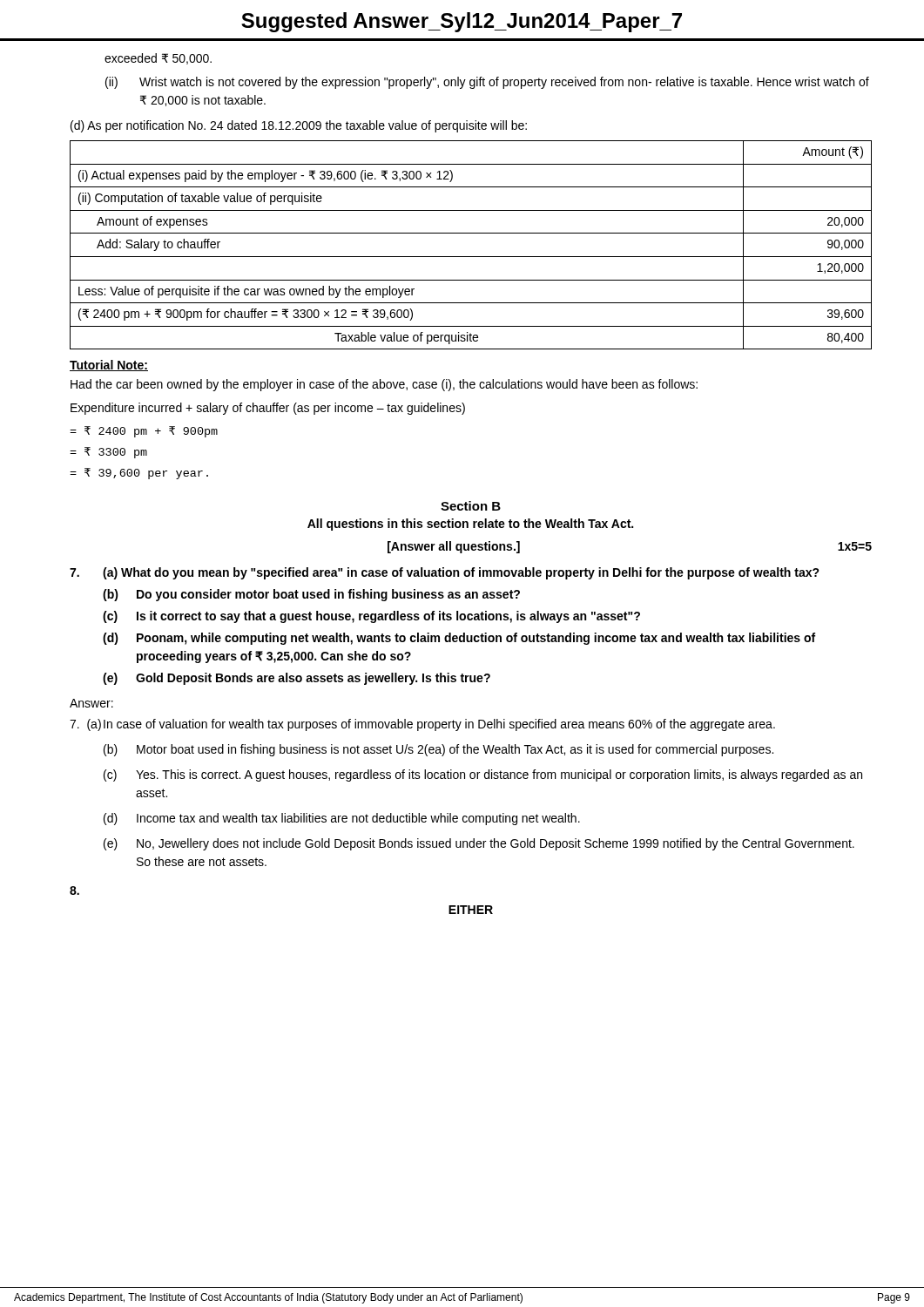Click where it says "= ₹ 39,600 per year."
This screenshot has width=924, height=1307.
tap(140, 473)
